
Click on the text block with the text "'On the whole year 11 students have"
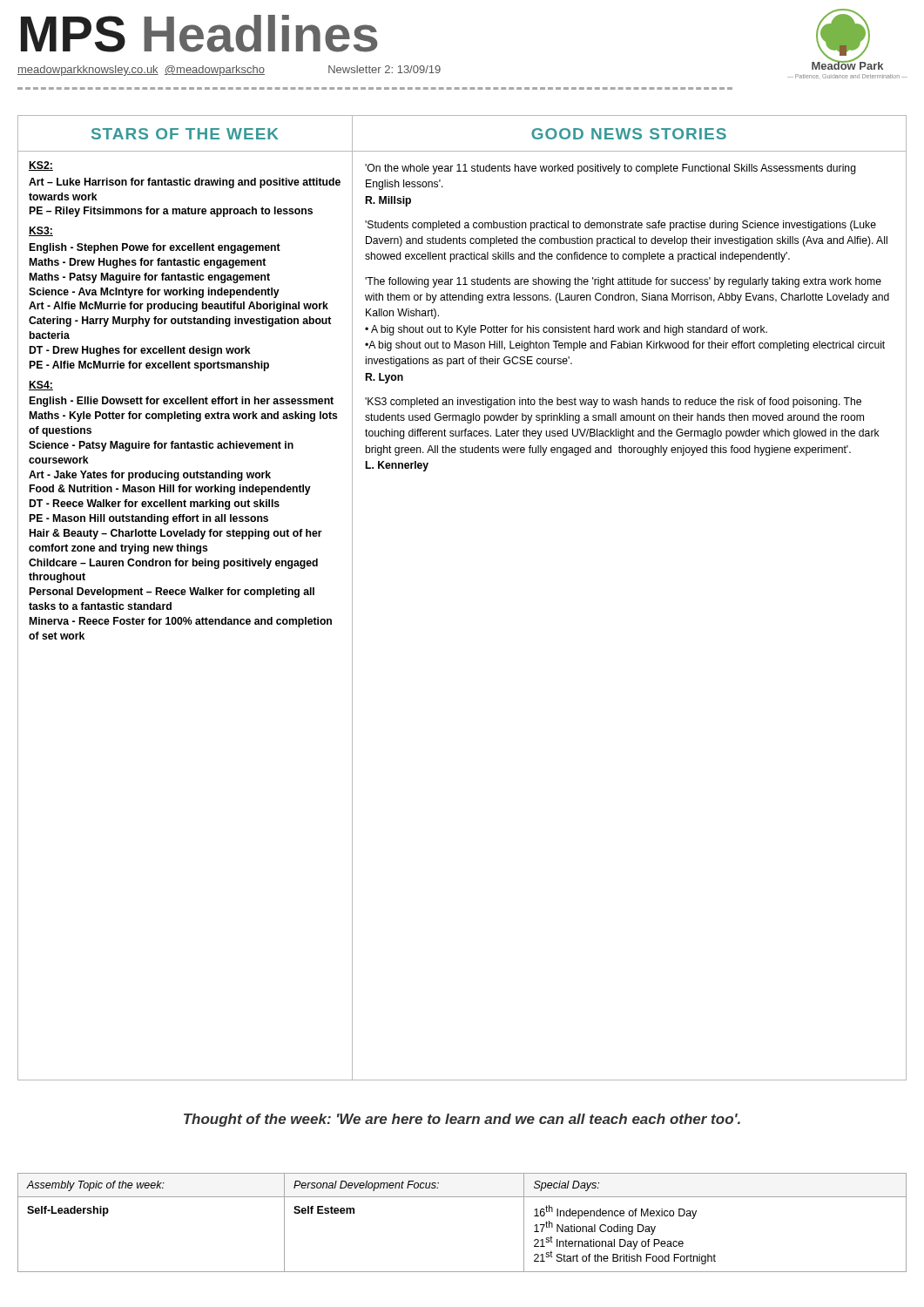tap(610, 169)
